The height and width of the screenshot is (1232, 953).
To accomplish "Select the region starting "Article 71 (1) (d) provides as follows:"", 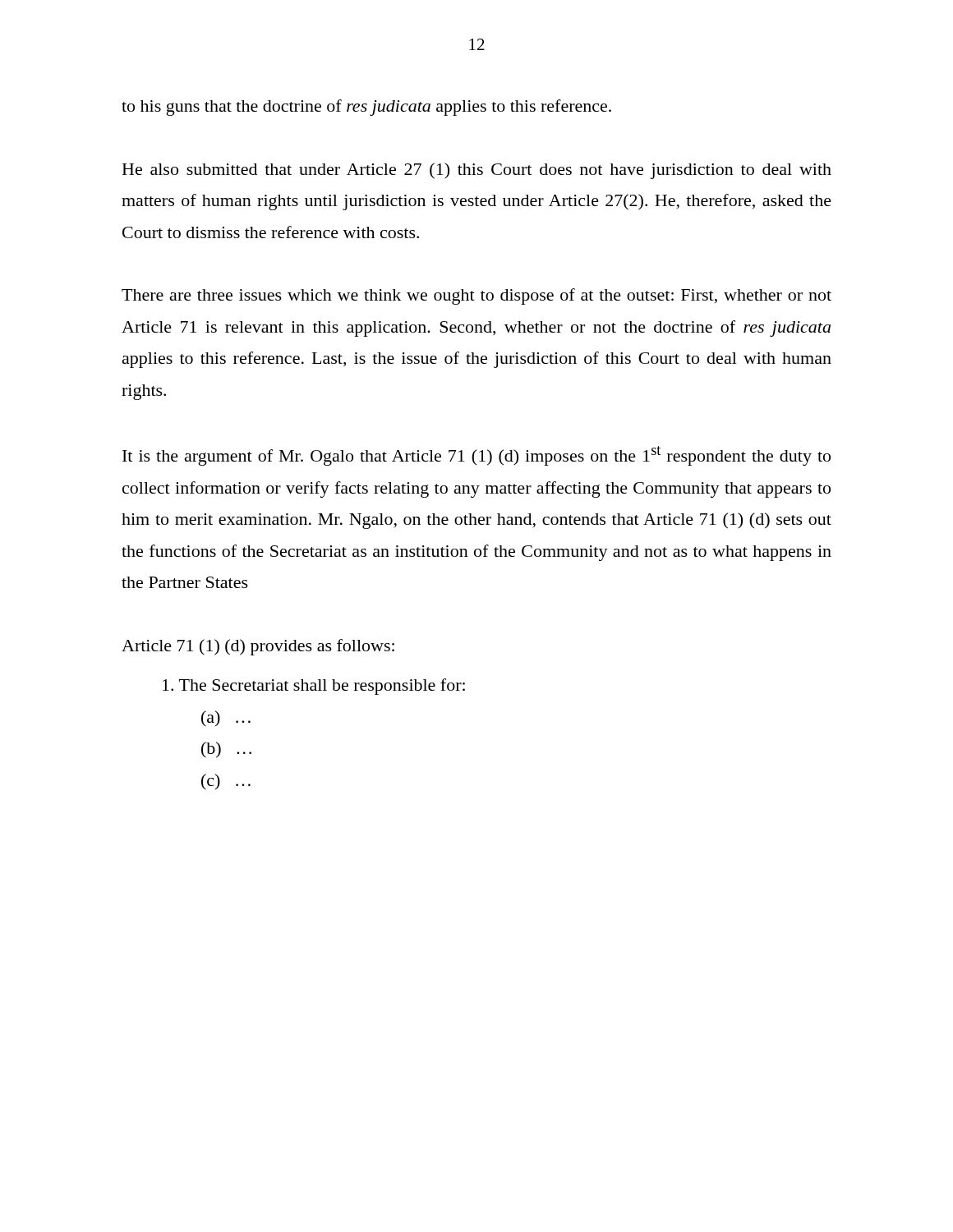I will [259, 645].
